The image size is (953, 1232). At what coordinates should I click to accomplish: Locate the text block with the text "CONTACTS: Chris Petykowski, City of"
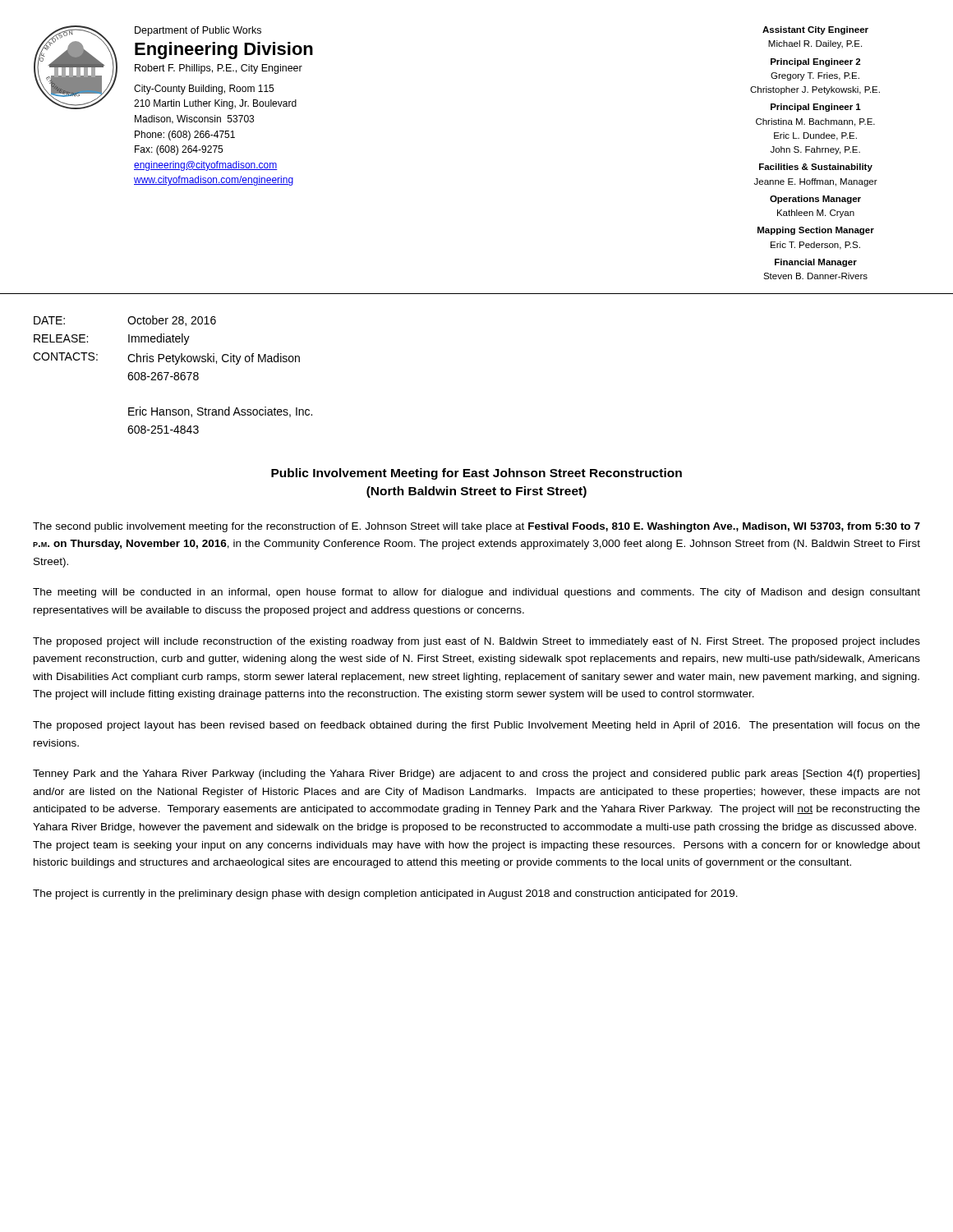[166, 359]
